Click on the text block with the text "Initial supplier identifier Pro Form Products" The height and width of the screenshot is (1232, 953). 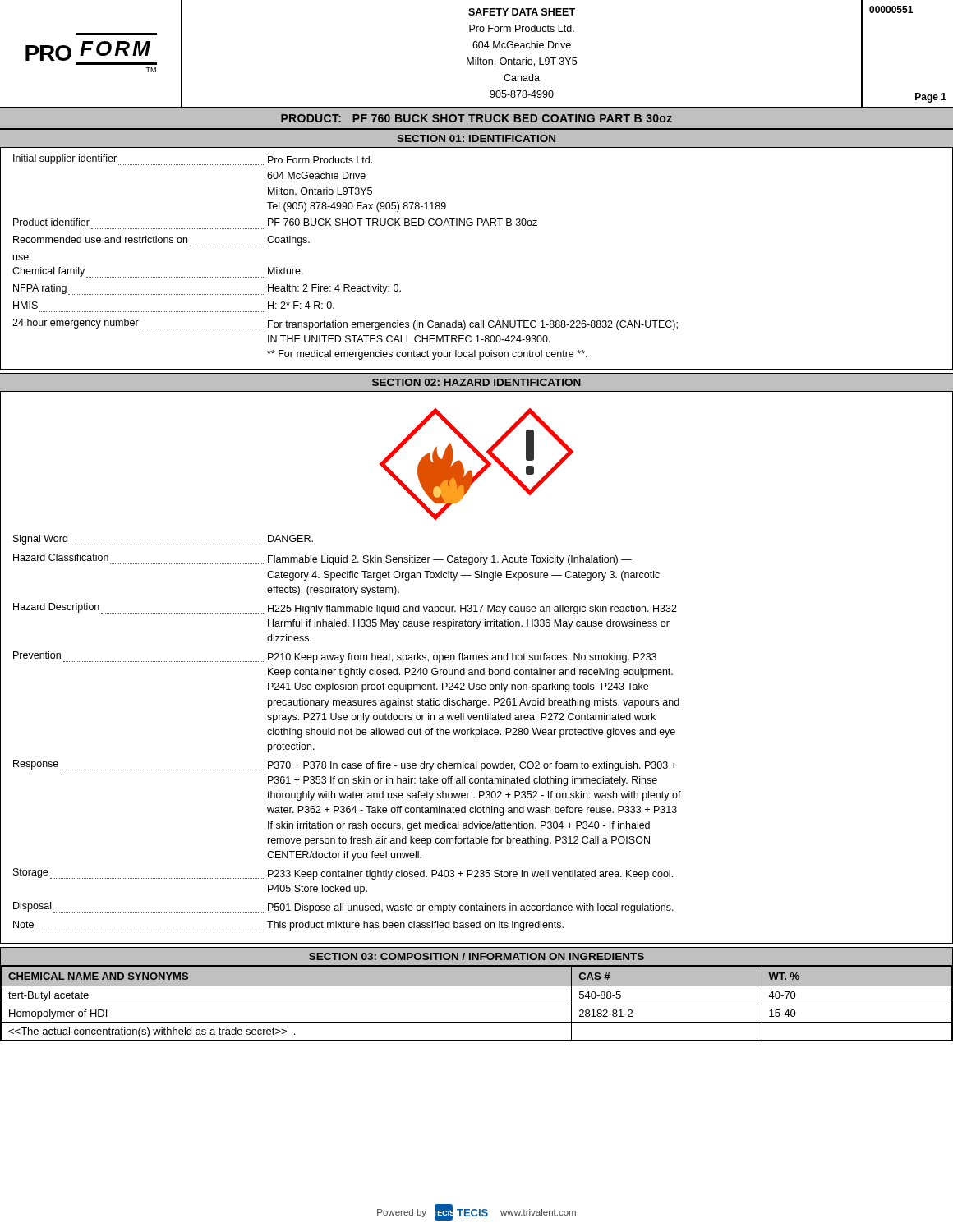pos(62,160)
